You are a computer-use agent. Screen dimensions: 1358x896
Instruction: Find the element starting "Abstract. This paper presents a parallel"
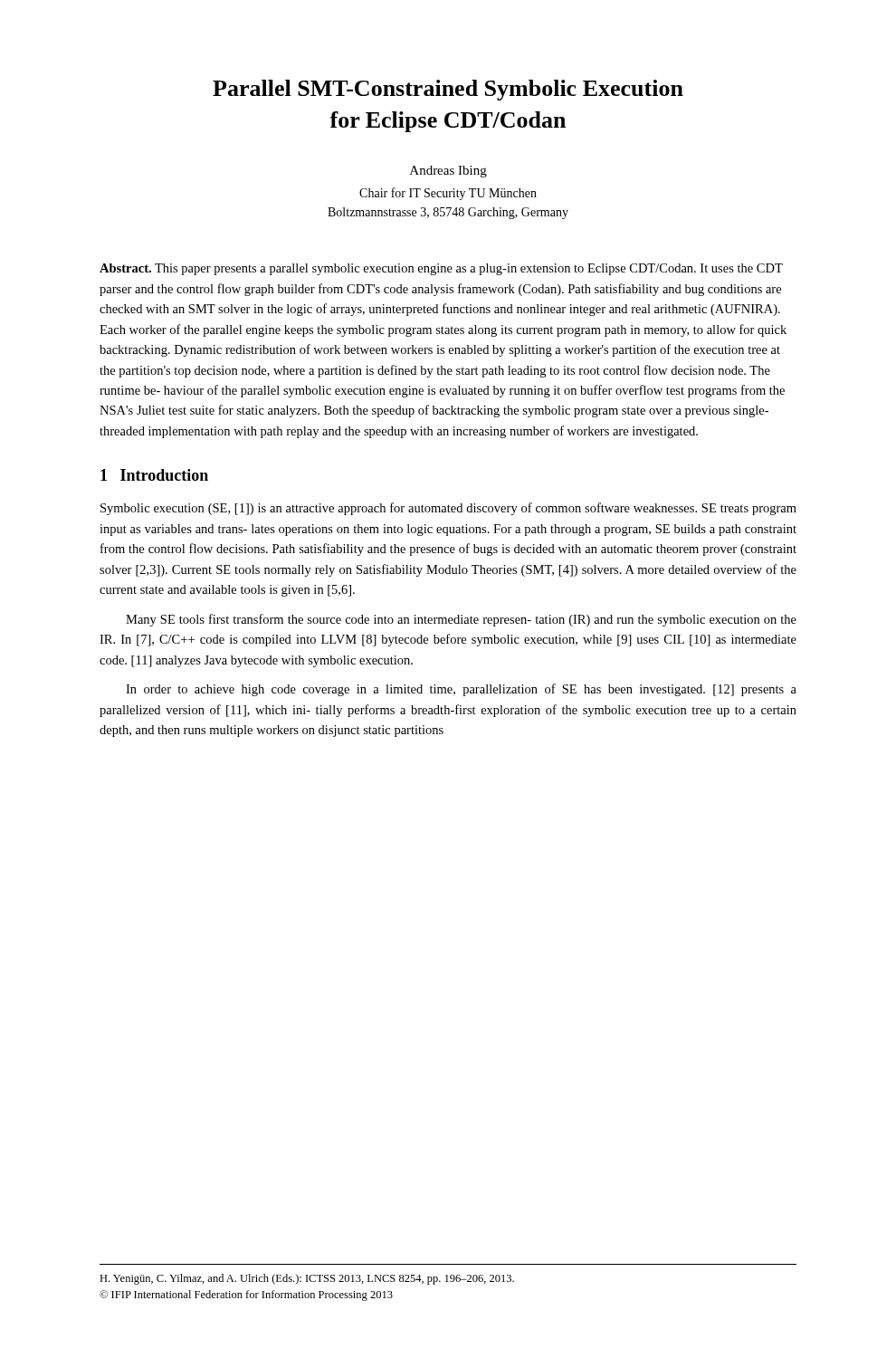[448, 350]
